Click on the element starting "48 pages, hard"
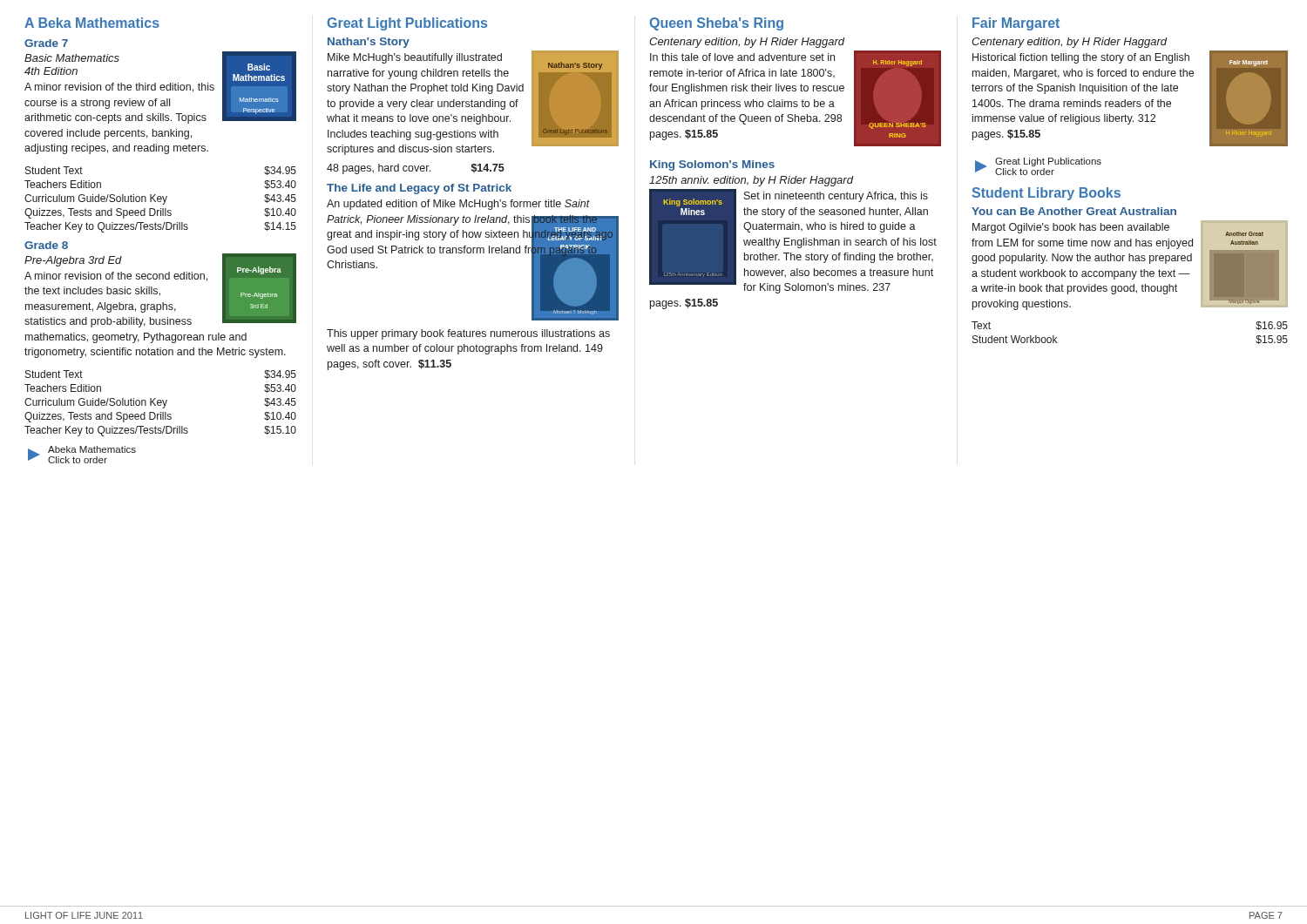 [x=473, y=168]
